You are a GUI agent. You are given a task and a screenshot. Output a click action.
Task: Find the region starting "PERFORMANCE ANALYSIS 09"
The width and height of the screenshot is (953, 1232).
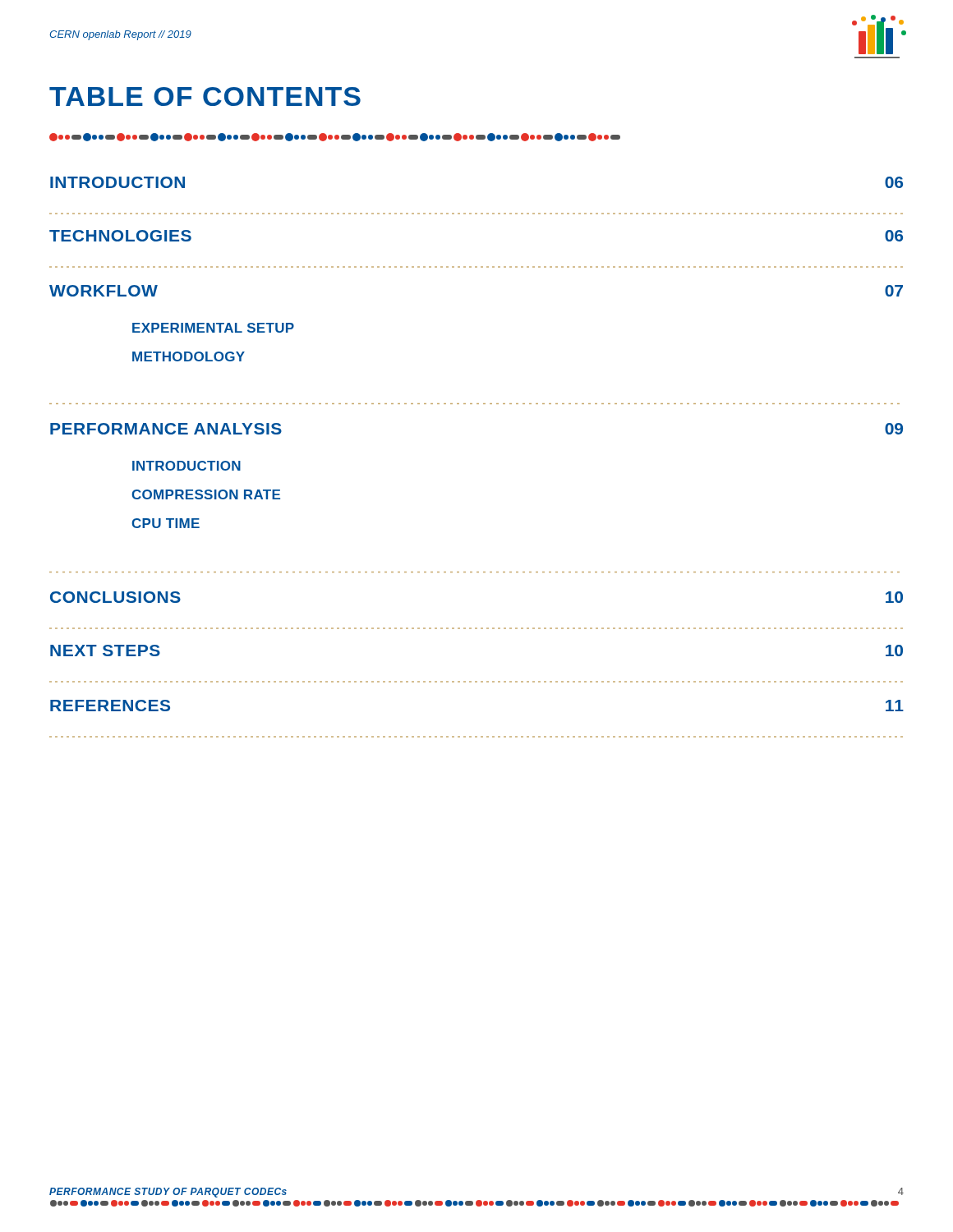167,428
